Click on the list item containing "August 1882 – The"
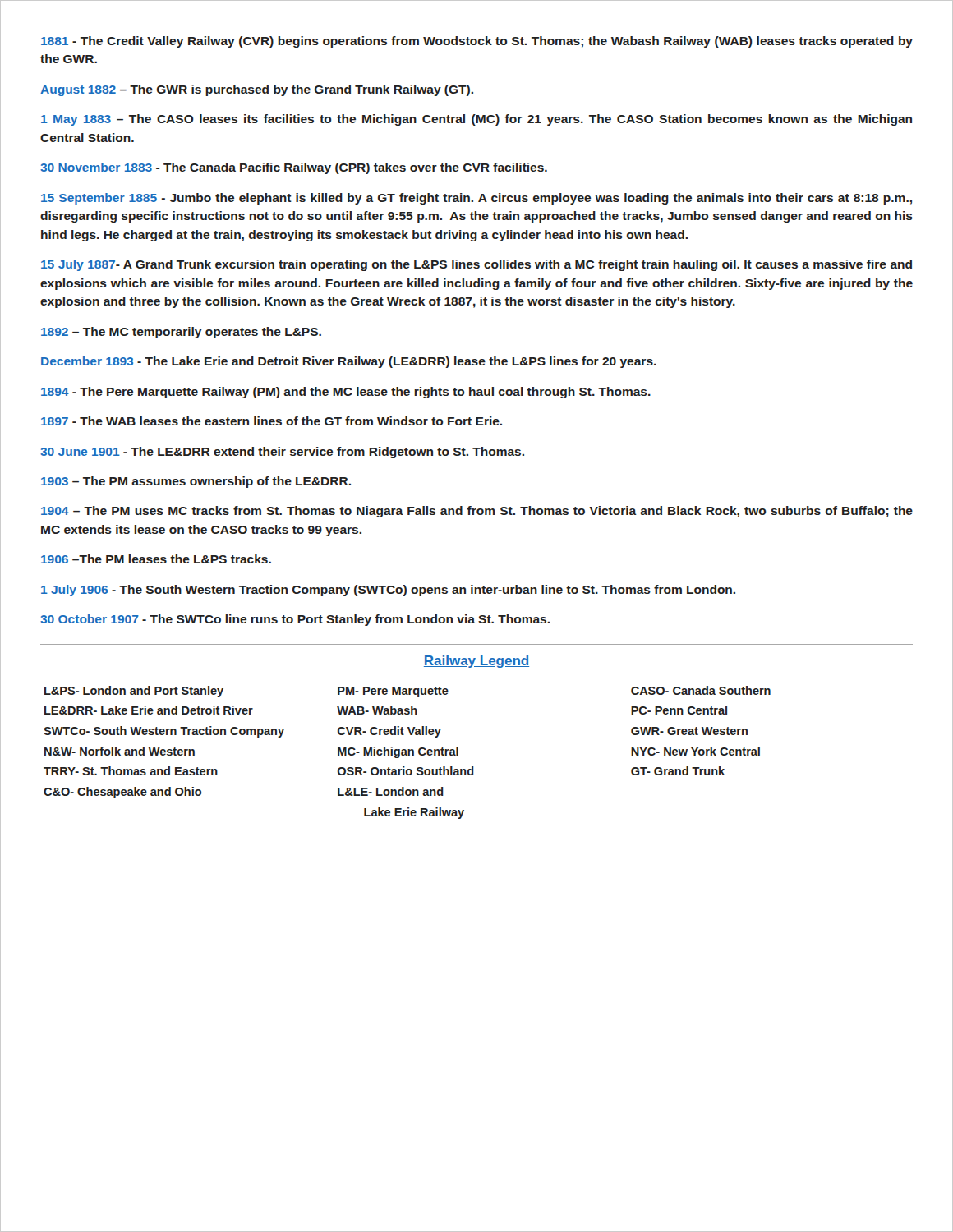The width and height of the screenshot is (953, 1232). [257, 89]
